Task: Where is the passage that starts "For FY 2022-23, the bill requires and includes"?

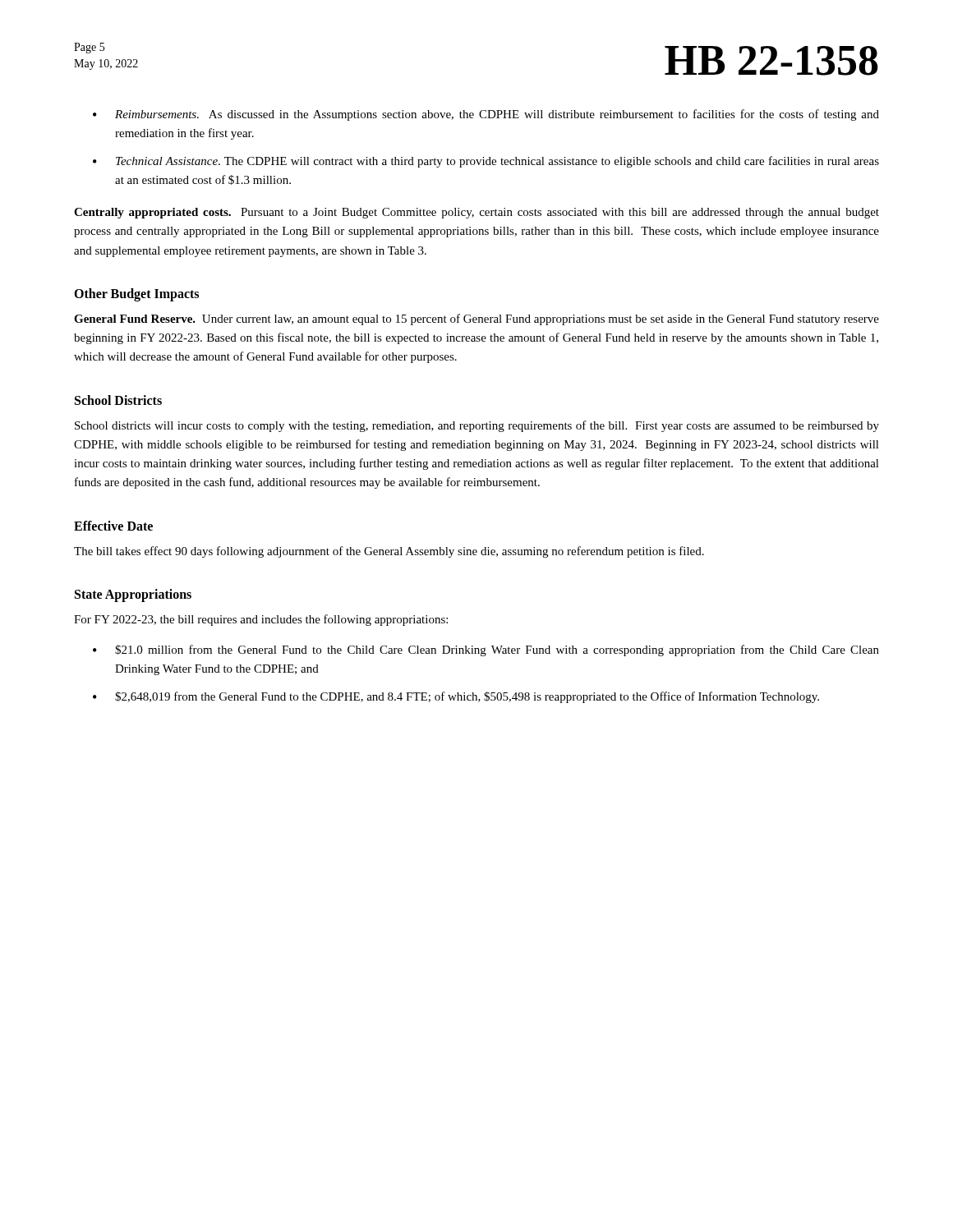Action: click(261, 619)
